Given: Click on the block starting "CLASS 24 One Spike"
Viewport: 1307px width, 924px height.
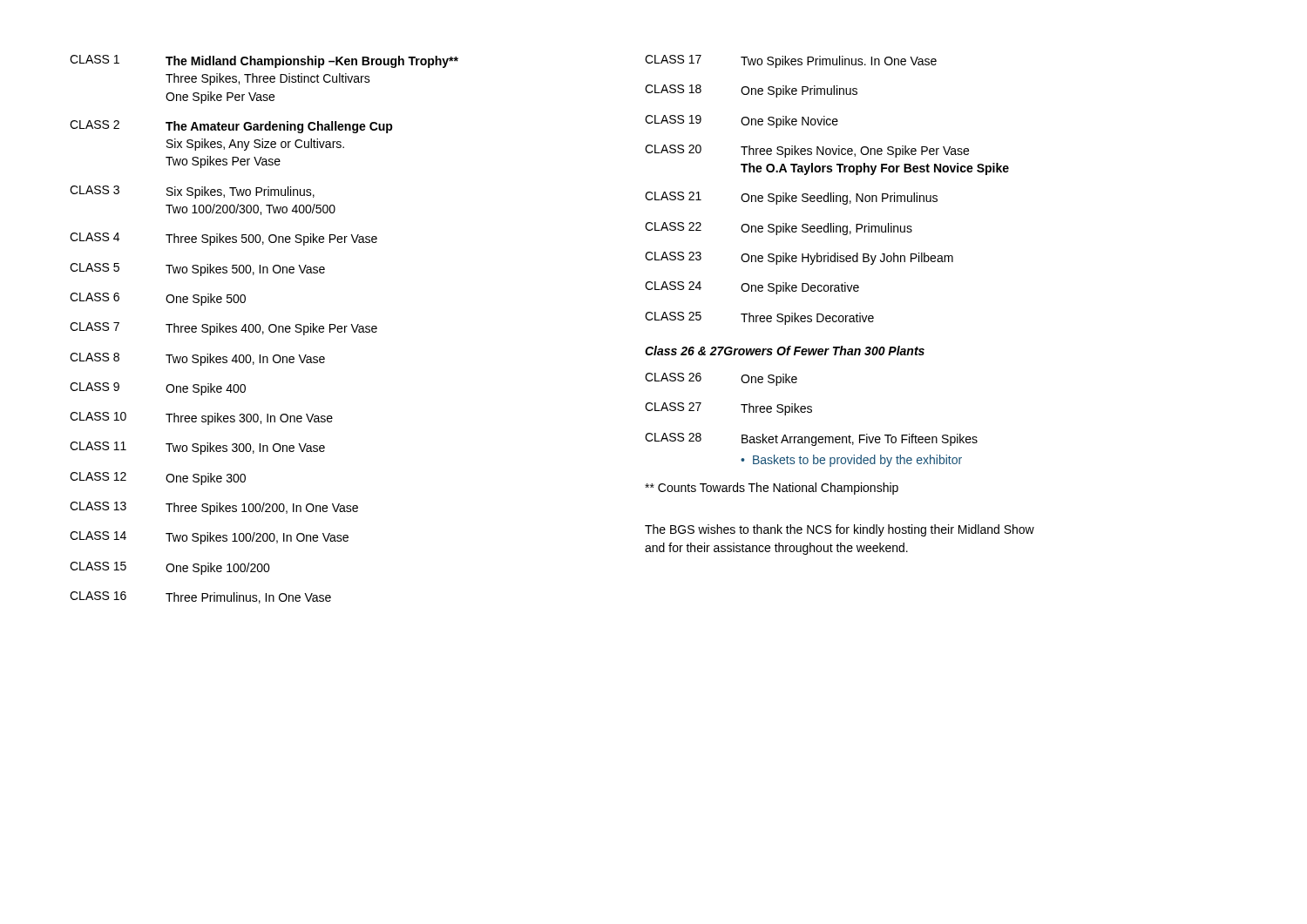Looking at the screenshot, I should 752,288.
